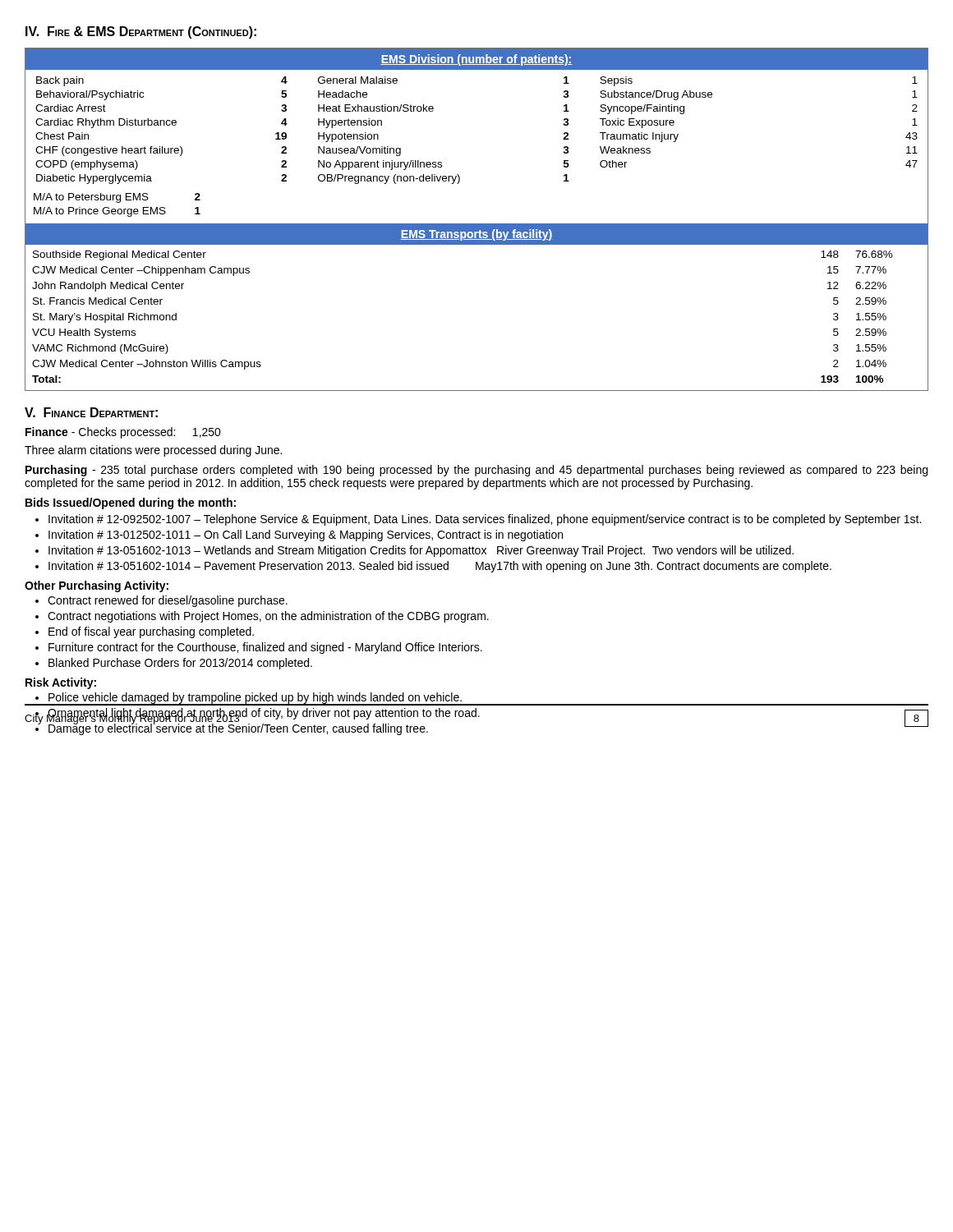Find the block on this page that starts "Blanked Purchase Orders"
This screenshot has width=953, height=1232.
(180, 663)
